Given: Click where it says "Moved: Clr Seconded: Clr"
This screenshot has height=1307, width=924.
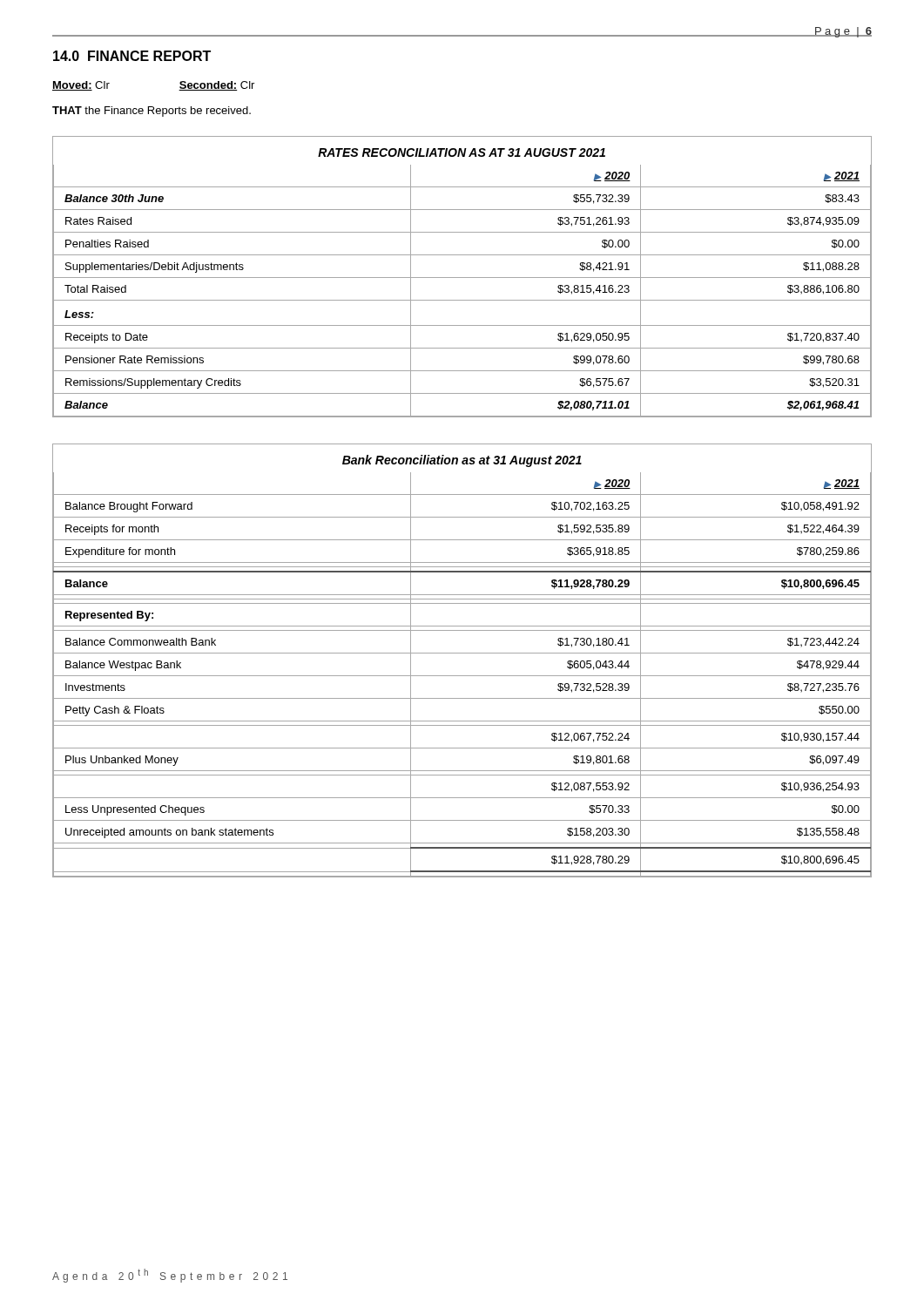Looking at the screenshot, I should pyautogui.click(x=73, y=86).
